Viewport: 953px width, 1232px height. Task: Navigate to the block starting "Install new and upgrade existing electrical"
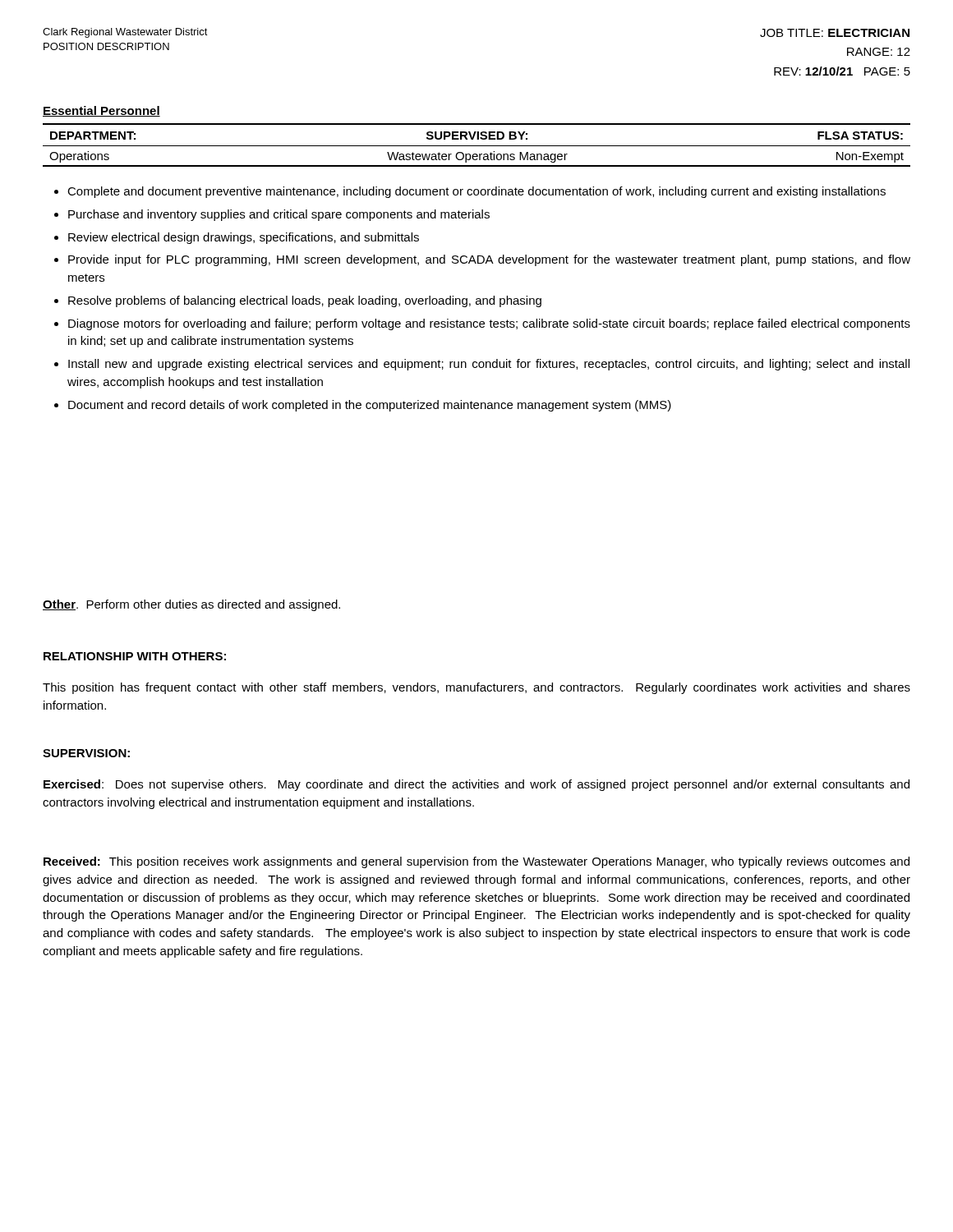pyautogui.click(x=489, y=373)
